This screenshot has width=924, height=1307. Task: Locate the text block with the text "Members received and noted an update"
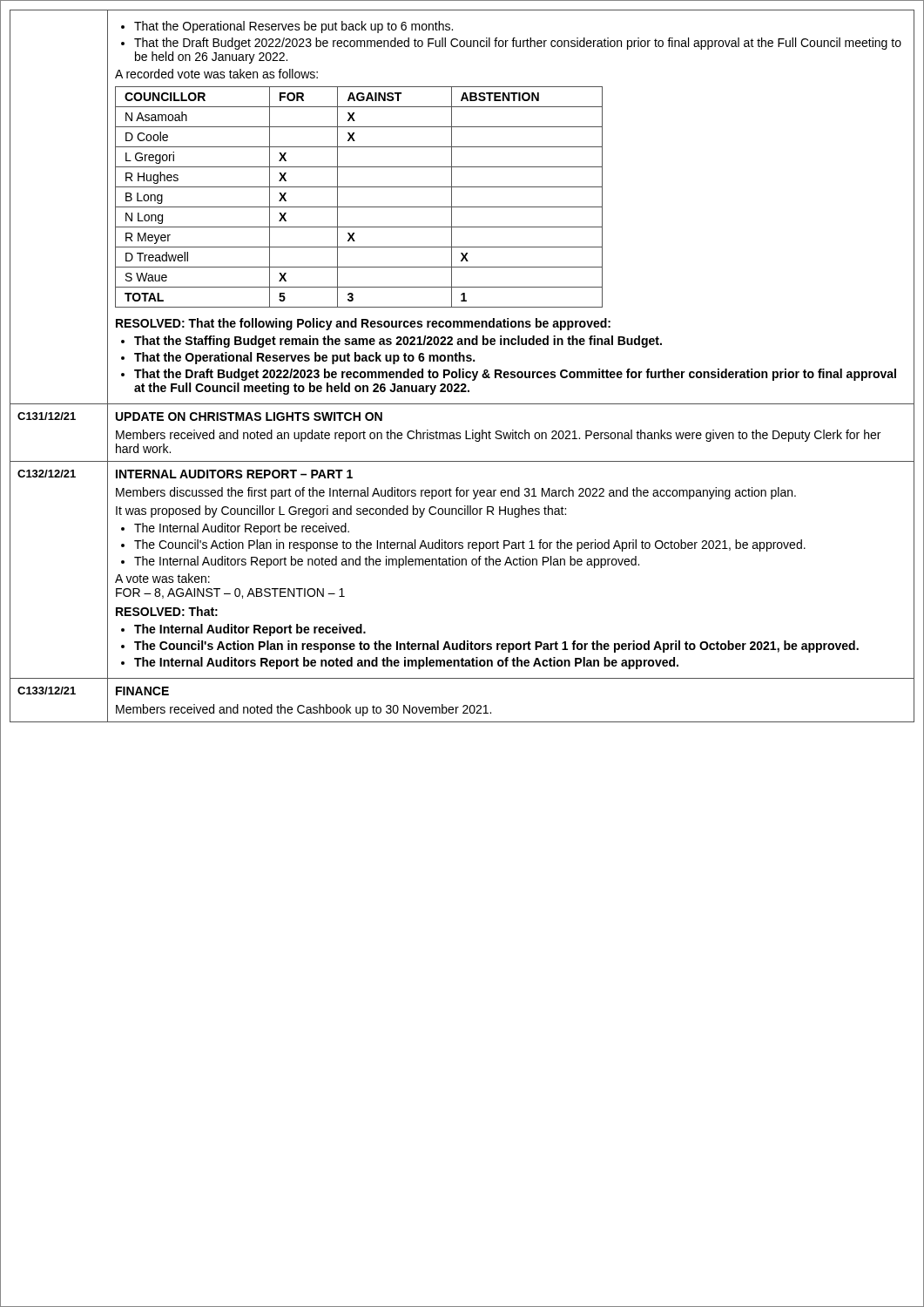[498, 442]
